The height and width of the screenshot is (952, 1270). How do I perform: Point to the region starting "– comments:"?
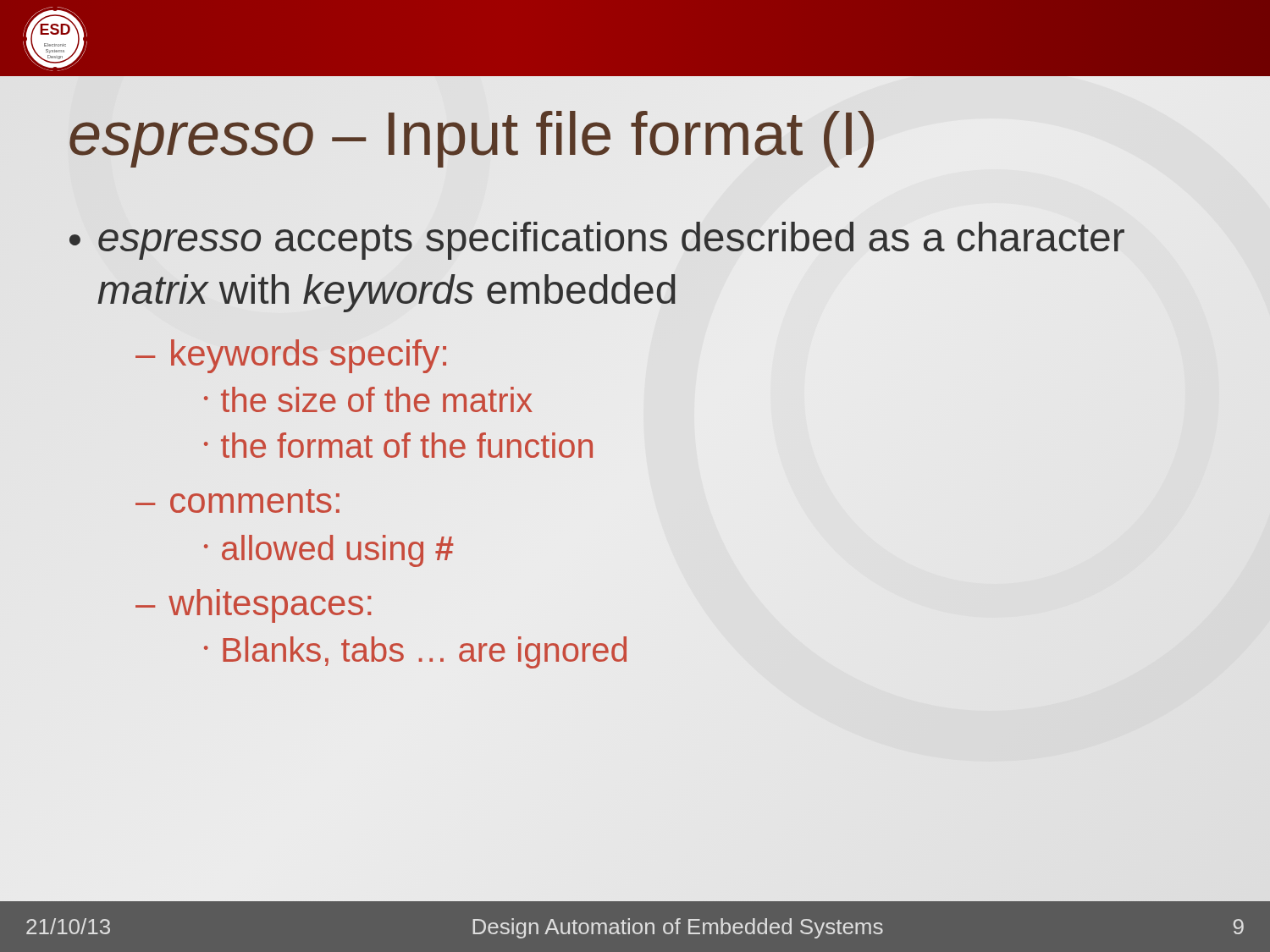[239, 501]
